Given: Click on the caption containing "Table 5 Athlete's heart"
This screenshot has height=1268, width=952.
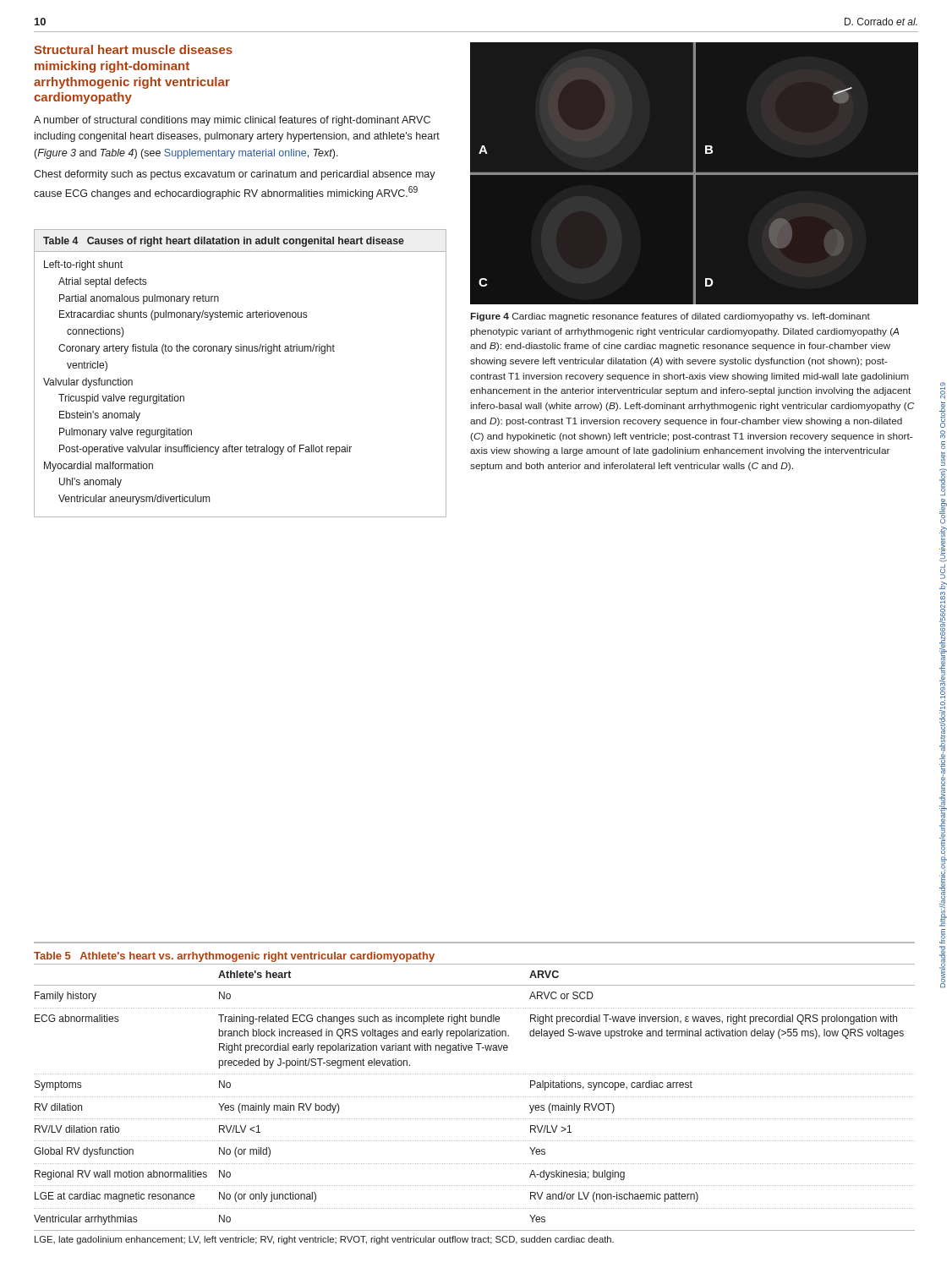Looking at the screenshot, I should (234, 956).
